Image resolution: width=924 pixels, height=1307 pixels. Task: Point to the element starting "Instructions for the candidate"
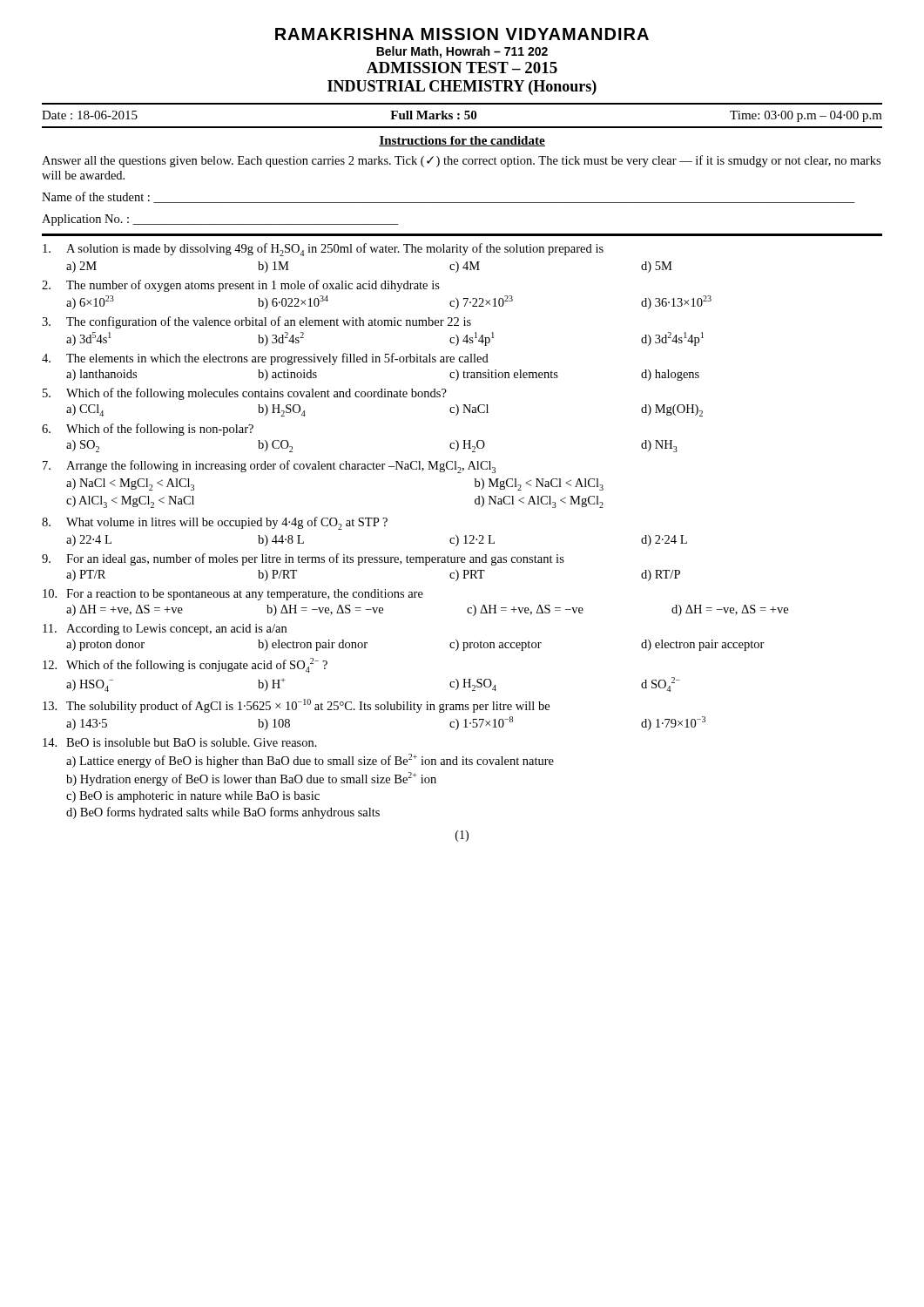pos(462,140)
